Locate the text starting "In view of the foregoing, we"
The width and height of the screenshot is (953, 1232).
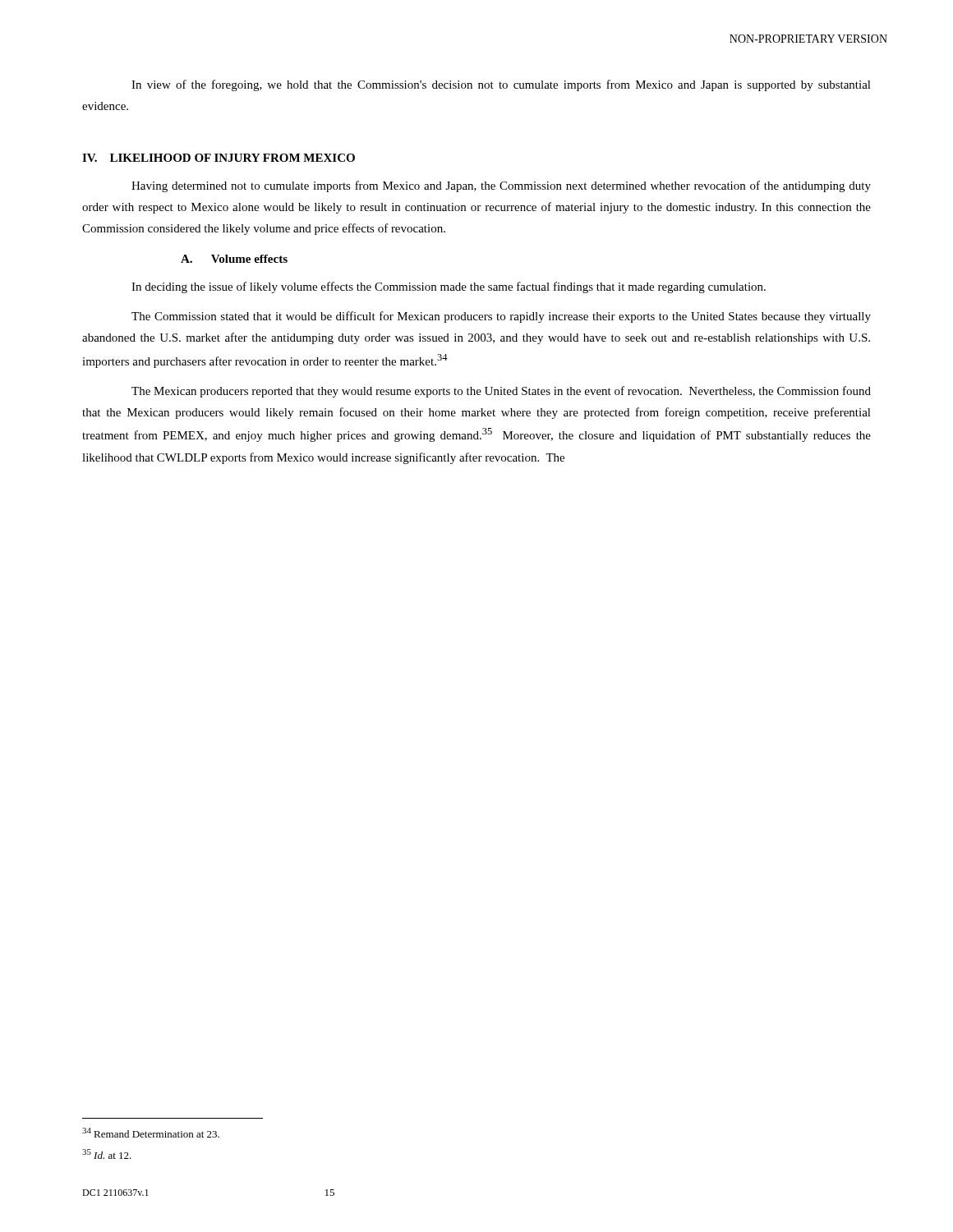point(476,95)
